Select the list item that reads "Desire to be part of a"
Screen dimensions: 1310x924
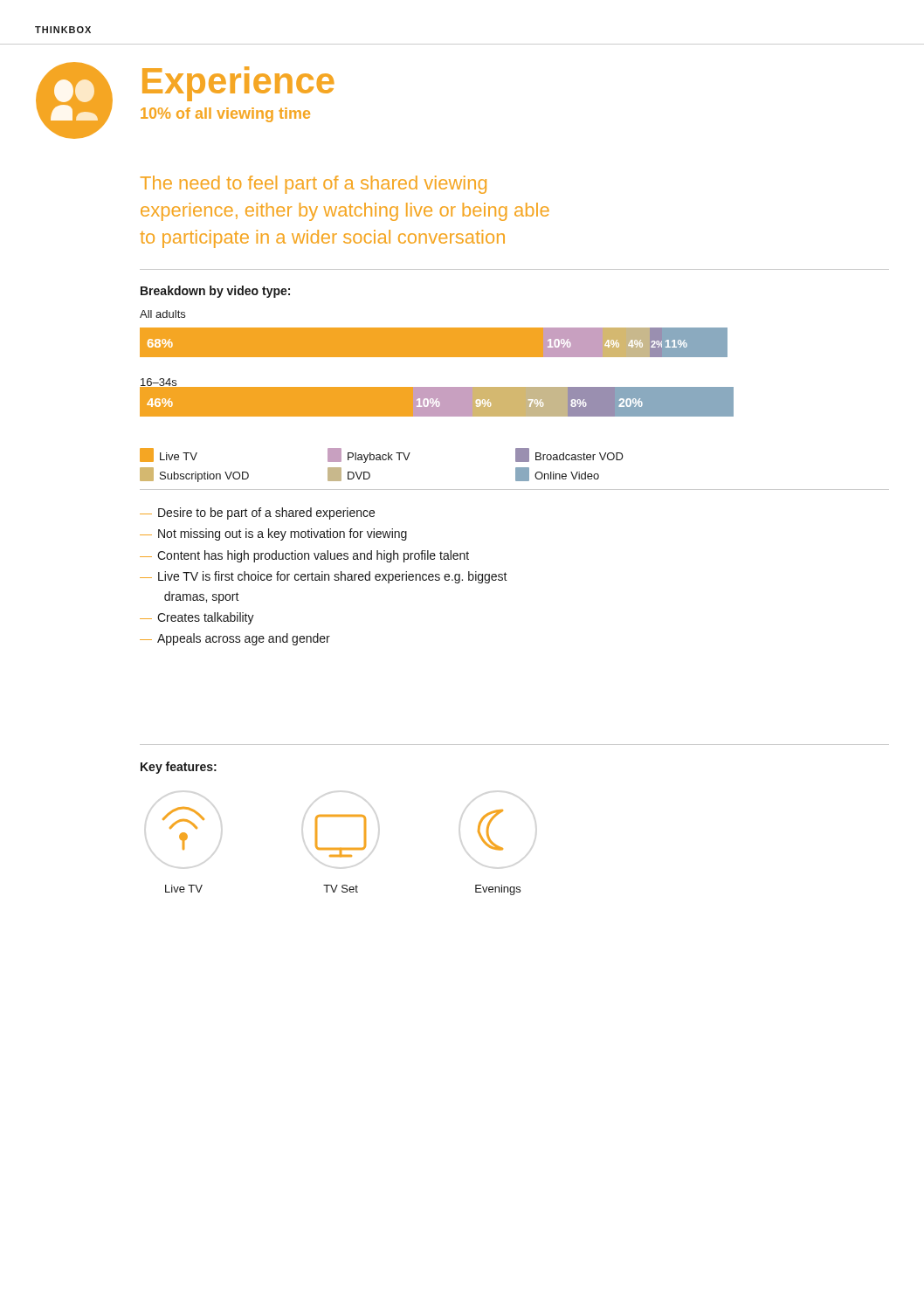point(266,513)
